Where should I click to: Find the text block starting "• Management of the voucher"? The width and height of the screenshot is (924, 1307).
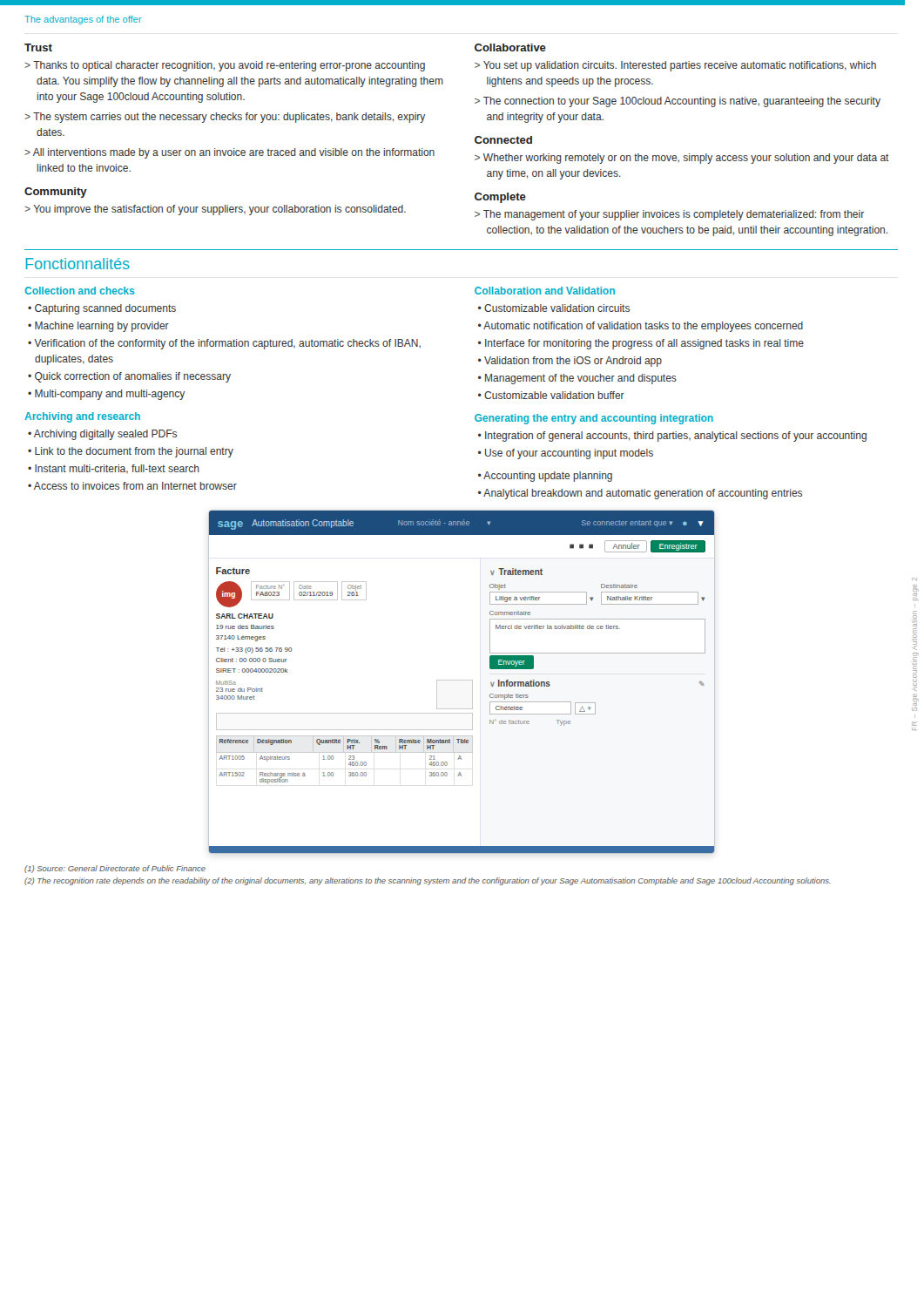pyautogui.click(x=577, y=378)
